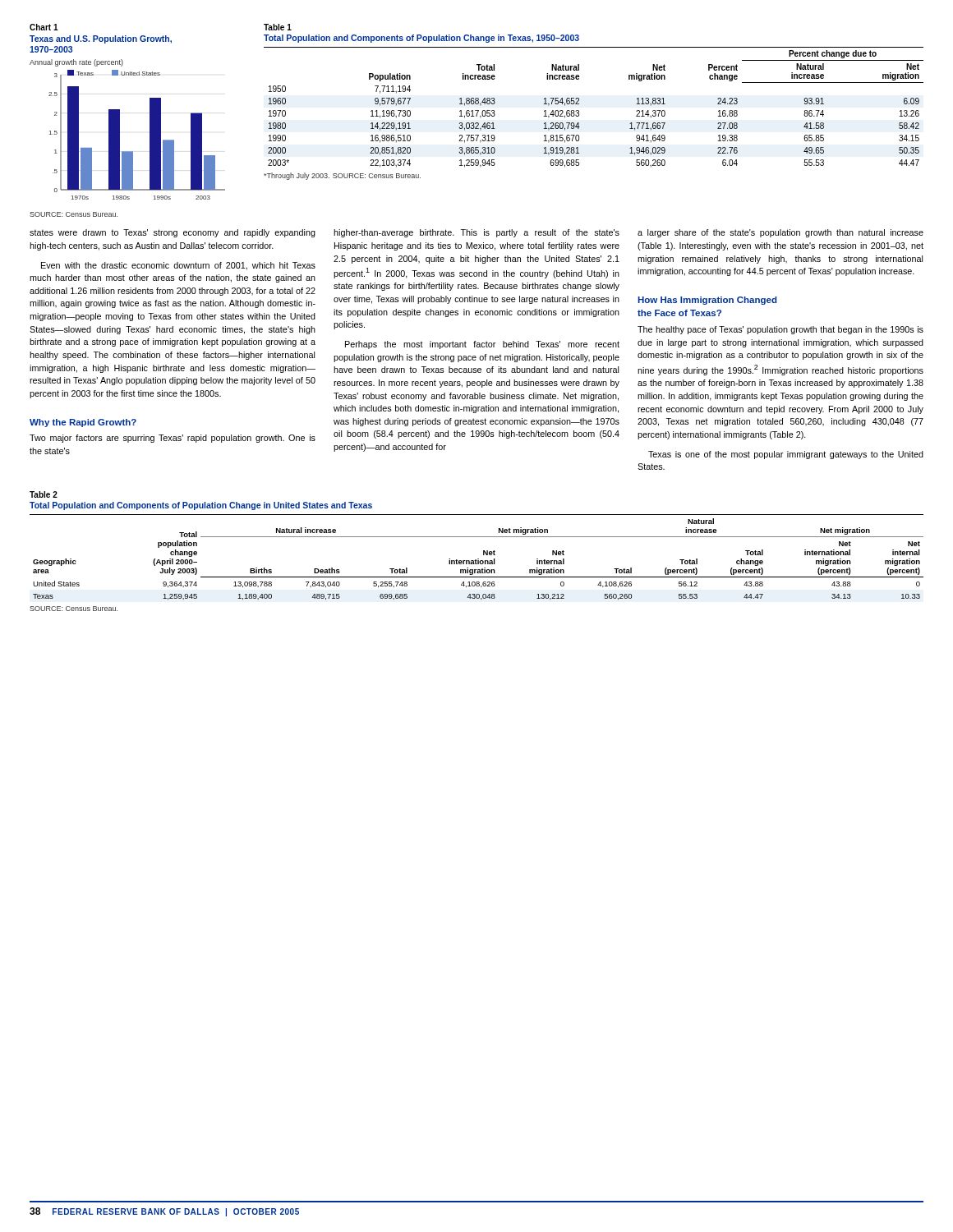The width and height of the screenshot is (953, 1232).
Task: Find the text block with the text "states were drawn to Texas'"
Action: [172, 314]
